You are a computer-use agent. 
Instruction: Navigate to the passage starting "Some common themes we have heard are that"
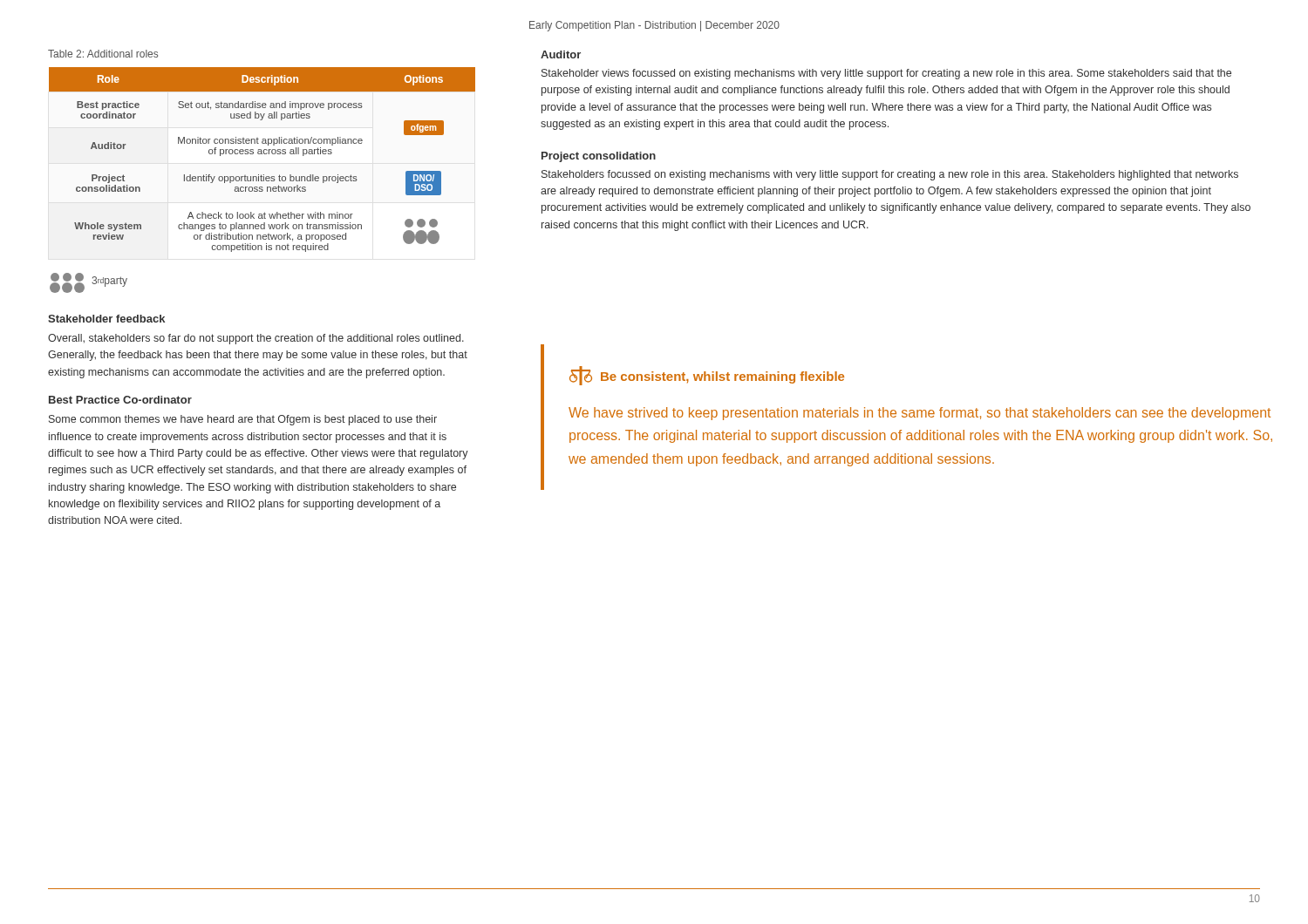(x=258, y=470)
